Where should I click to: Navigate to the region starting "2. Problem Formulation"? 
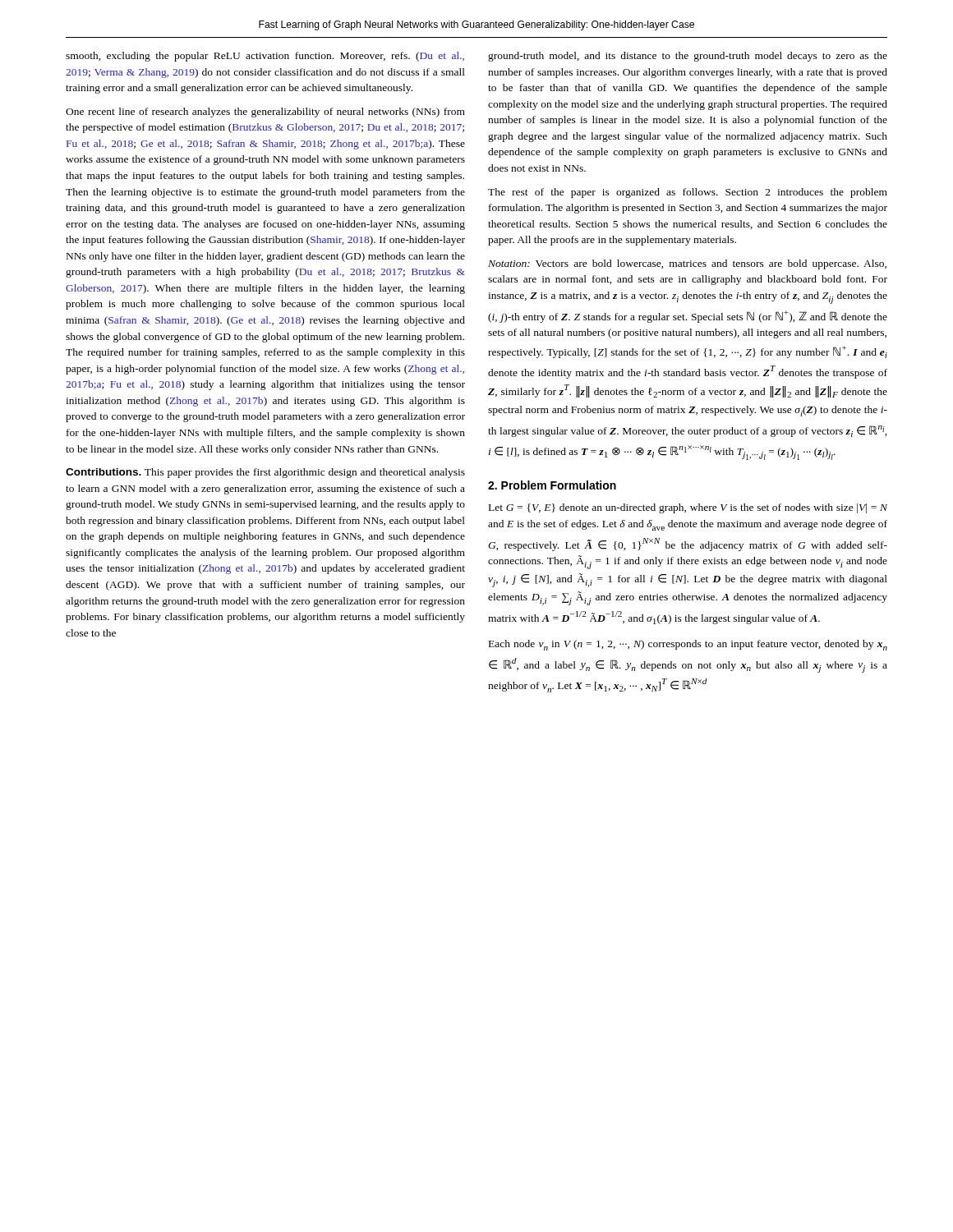(552, 485)
